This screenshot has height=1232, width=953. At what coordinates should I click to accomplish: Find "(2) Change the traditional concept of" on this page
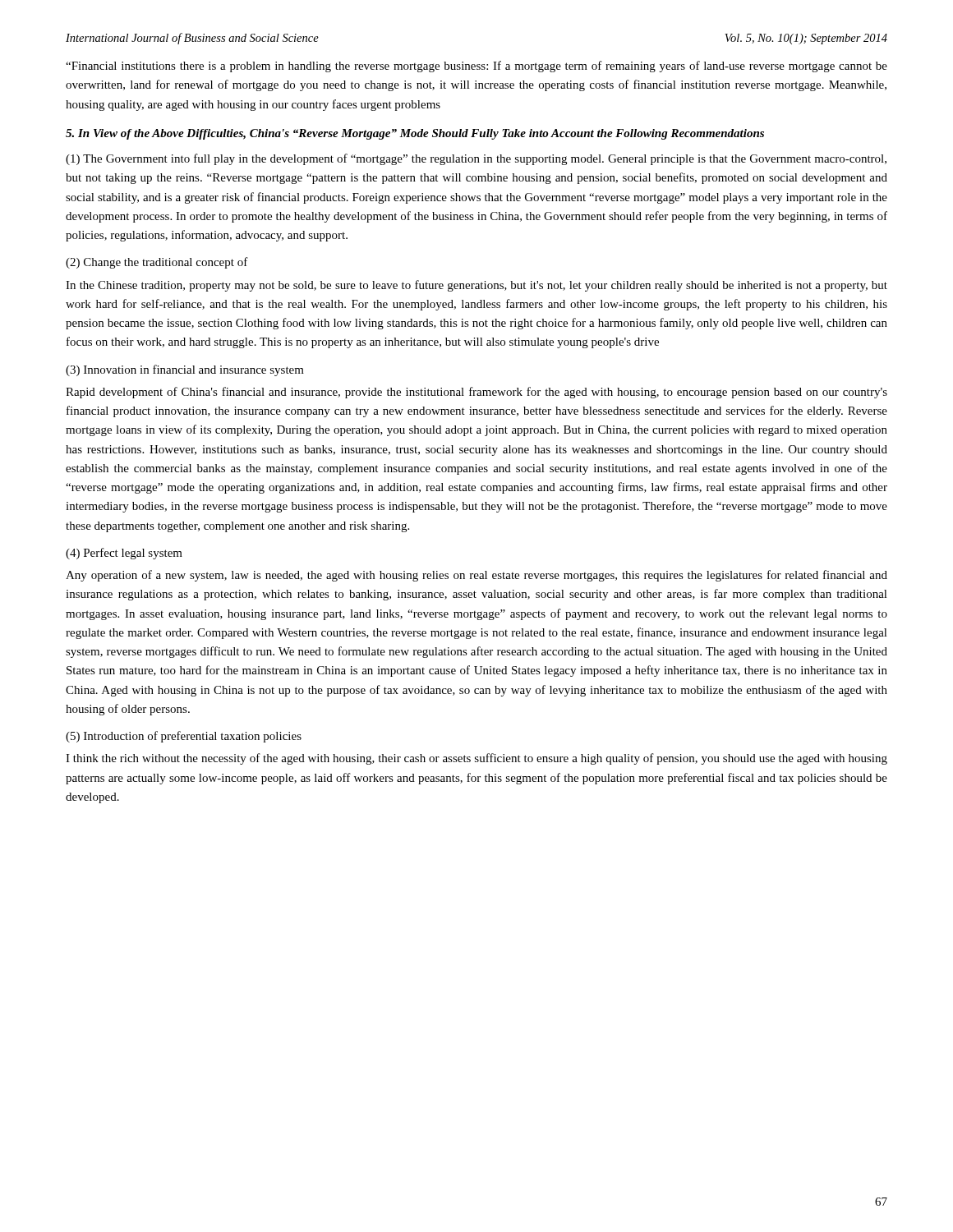(x=157, y=263)
